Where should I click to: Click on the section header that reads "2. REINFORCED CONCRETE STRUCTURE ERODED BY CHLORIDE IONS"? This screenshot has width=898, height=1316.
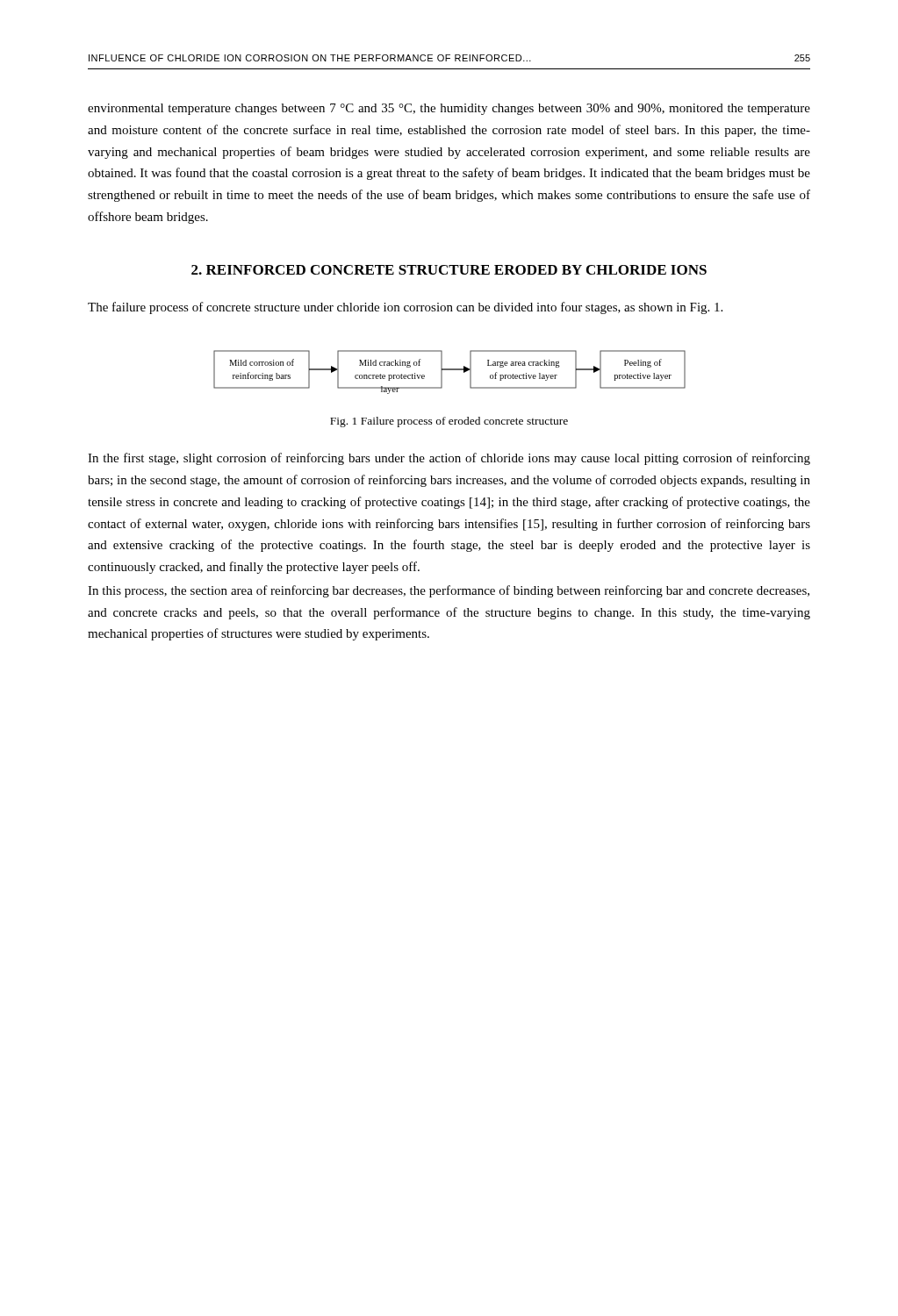(449, 269)
